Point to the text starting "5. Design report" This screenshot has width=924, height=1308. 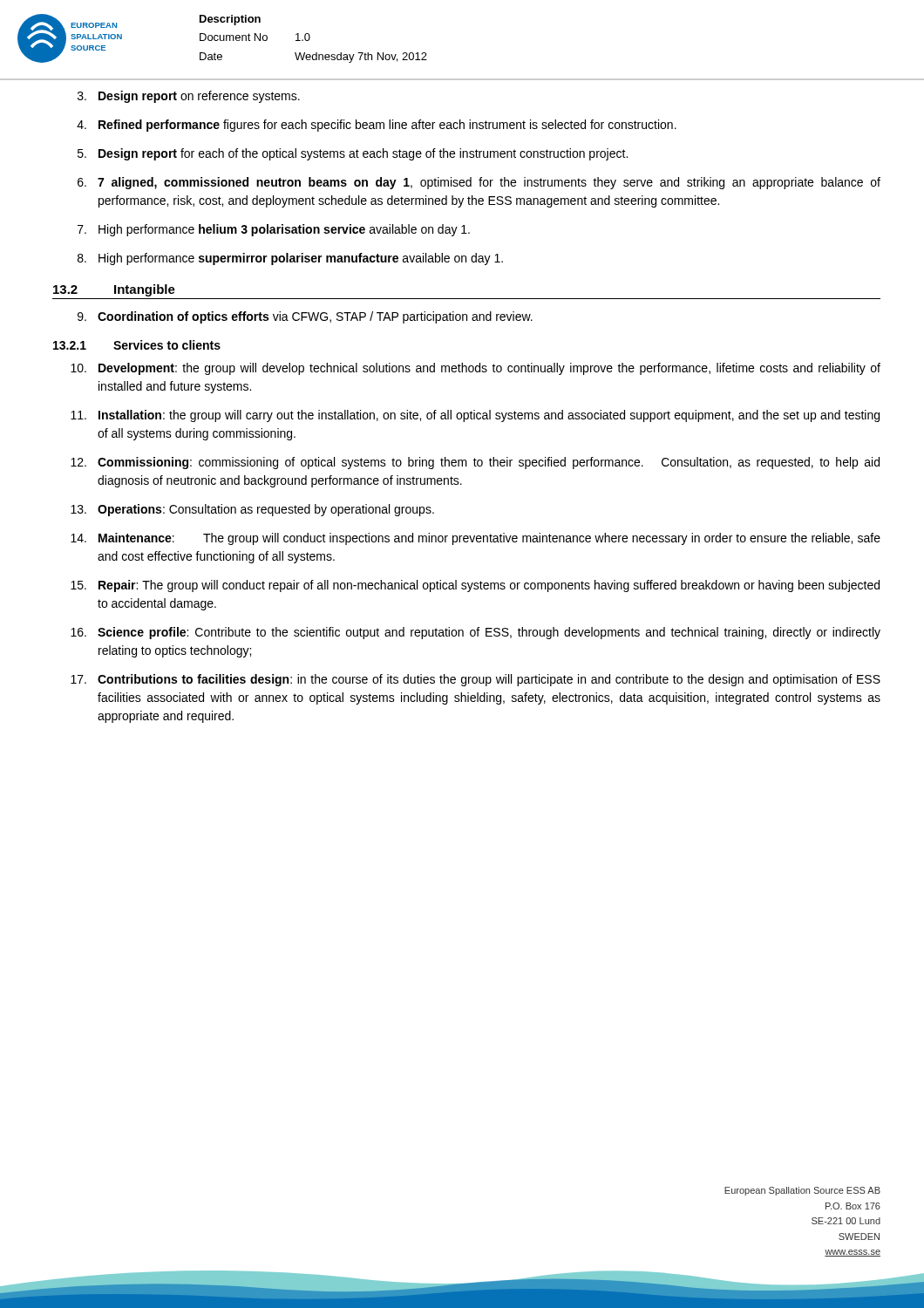pos(466,154)
